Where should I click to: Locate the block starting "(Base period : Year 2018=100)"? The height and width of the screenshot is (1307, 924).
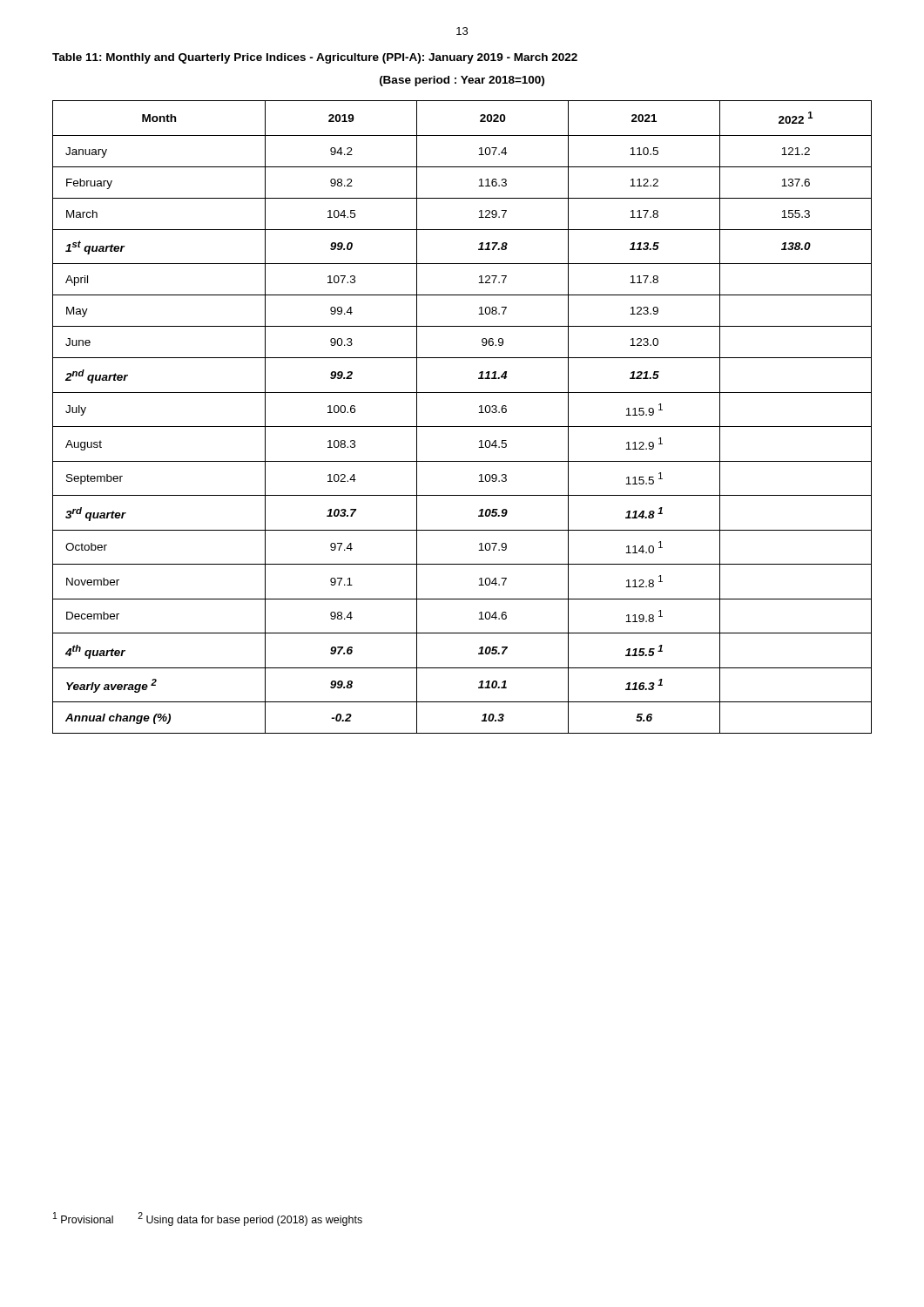coord(462,80)
